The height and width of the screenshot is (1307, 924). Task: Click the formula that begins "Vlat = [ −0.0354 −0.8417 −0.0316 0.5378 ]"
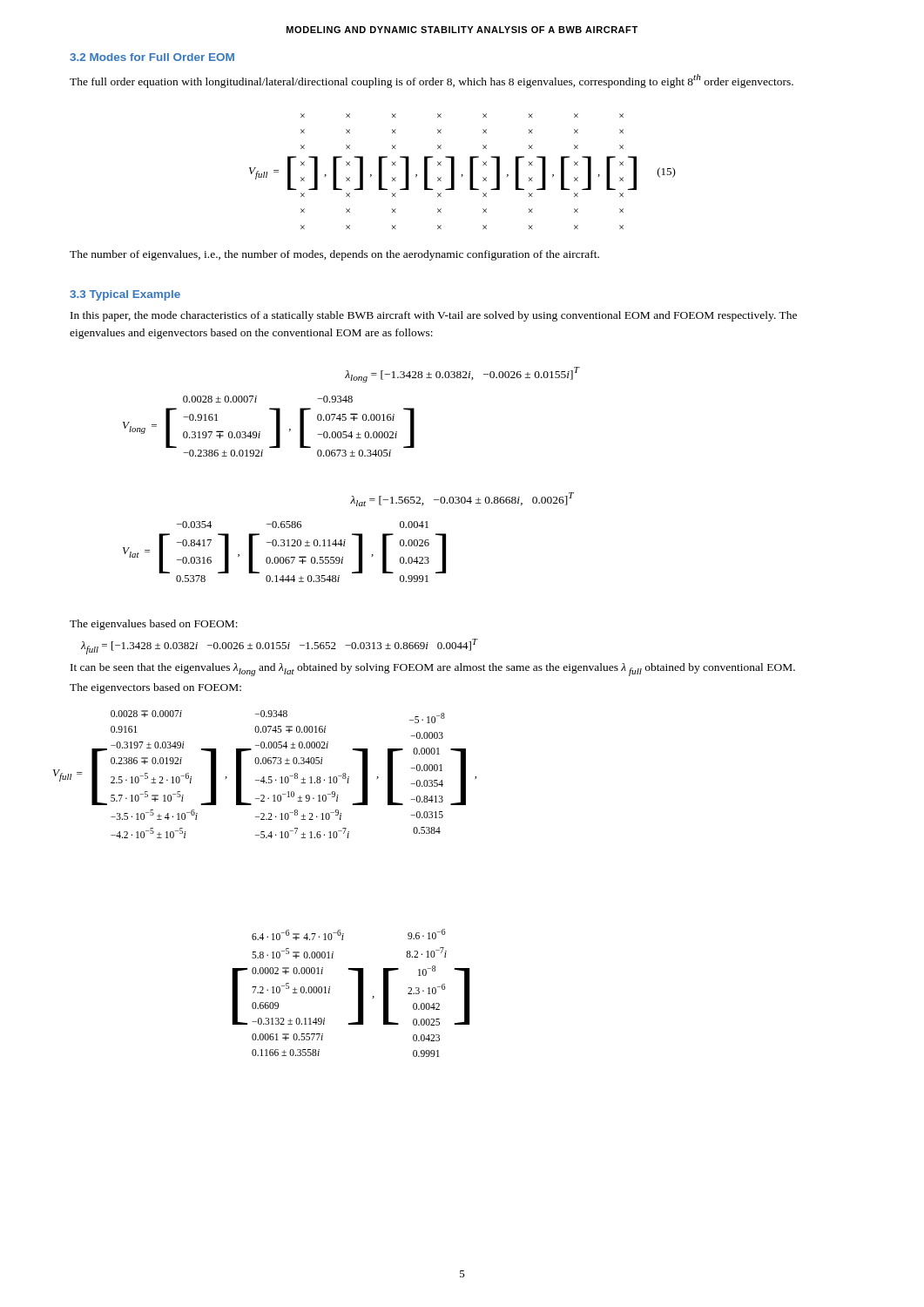[286, 552]
